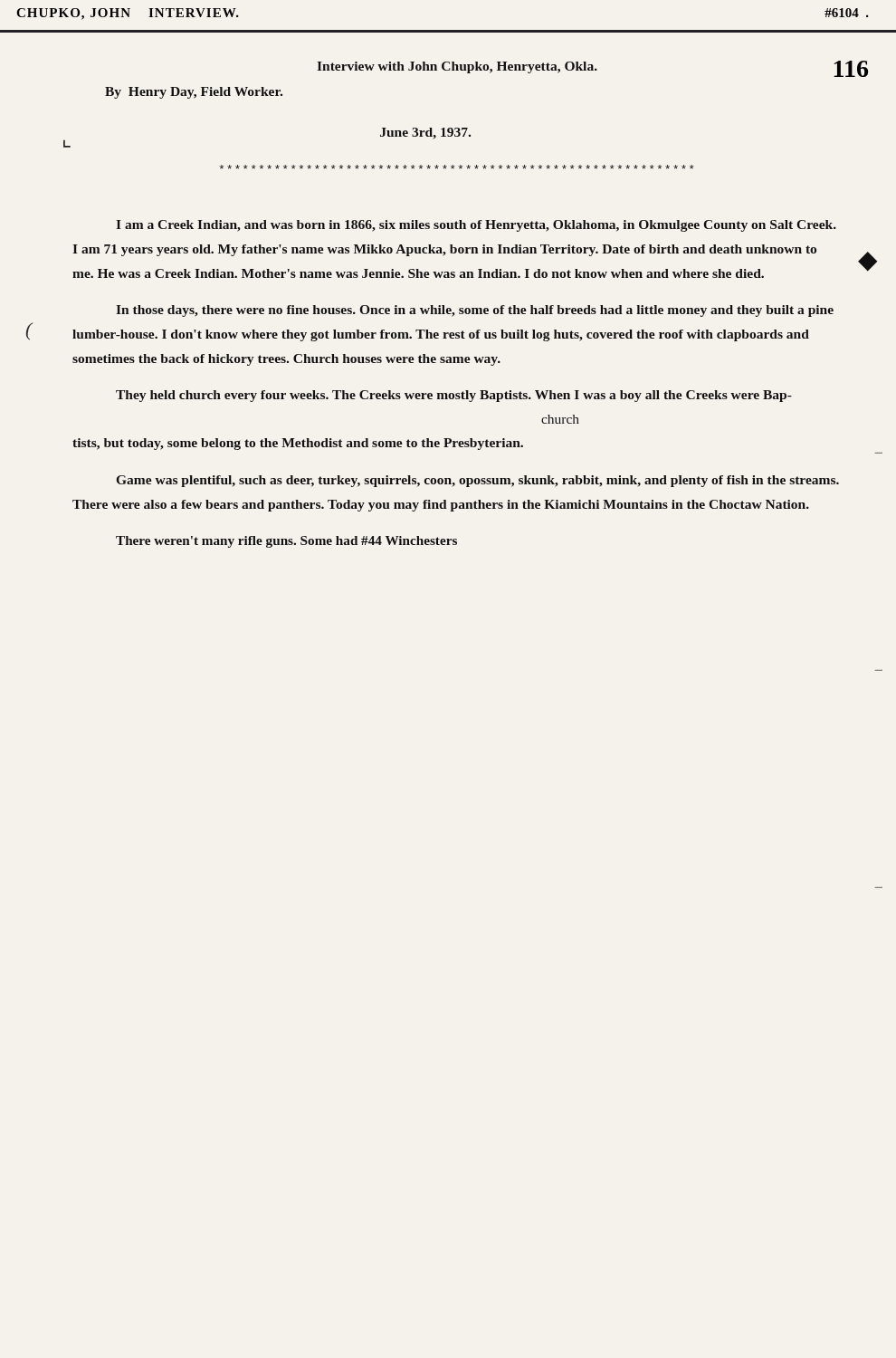Click on the text block that reads "In those days, there were"
This screenshot has height=1358, width=896.
tap(453, 333)
